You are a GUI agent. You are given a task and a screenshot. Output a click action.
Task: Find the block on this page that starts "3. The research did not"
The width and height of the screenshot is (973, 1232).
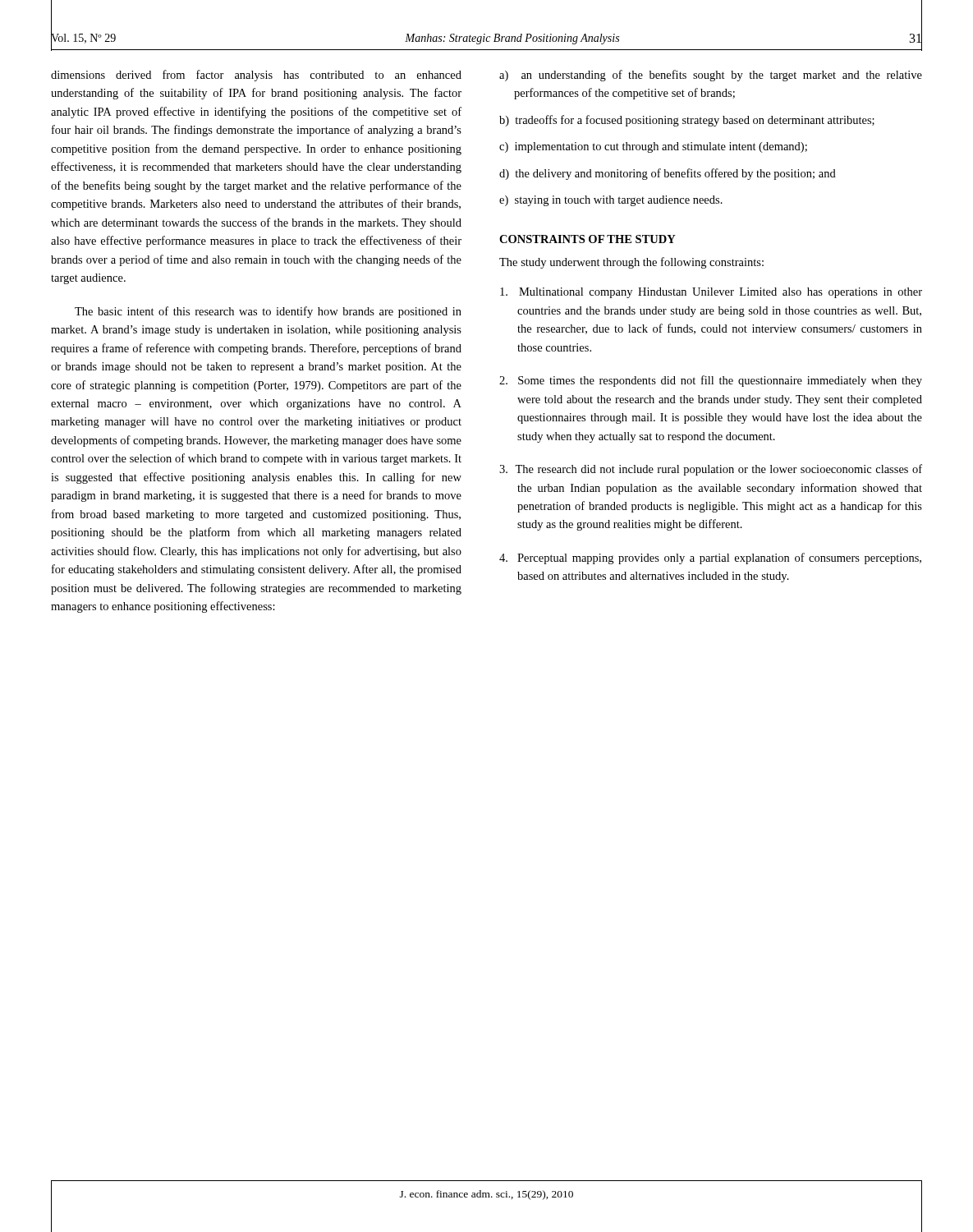pos(711,497)
